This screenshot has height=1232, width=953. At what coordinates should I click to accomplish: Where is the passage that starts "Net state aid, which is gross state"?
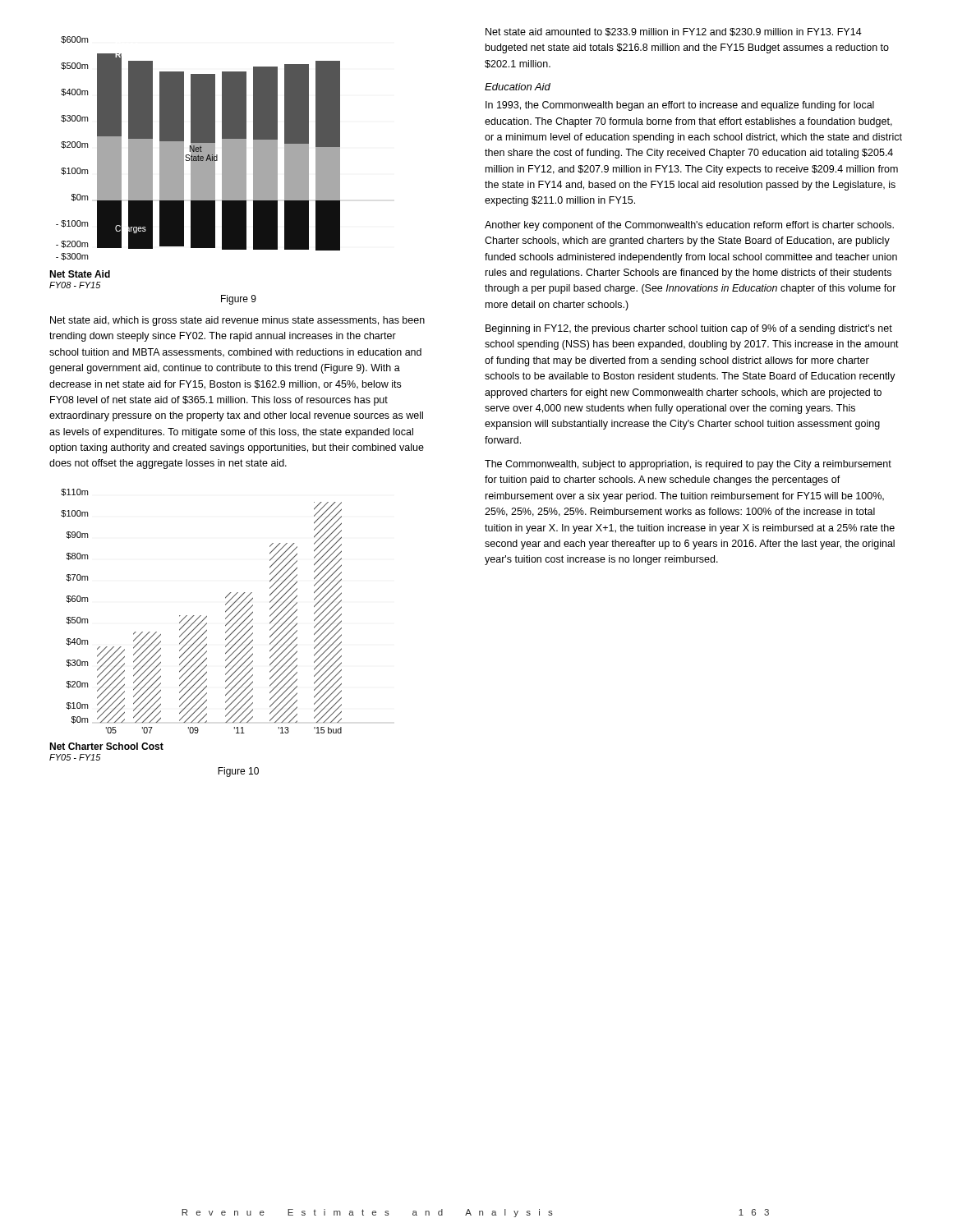coord(237,392)
